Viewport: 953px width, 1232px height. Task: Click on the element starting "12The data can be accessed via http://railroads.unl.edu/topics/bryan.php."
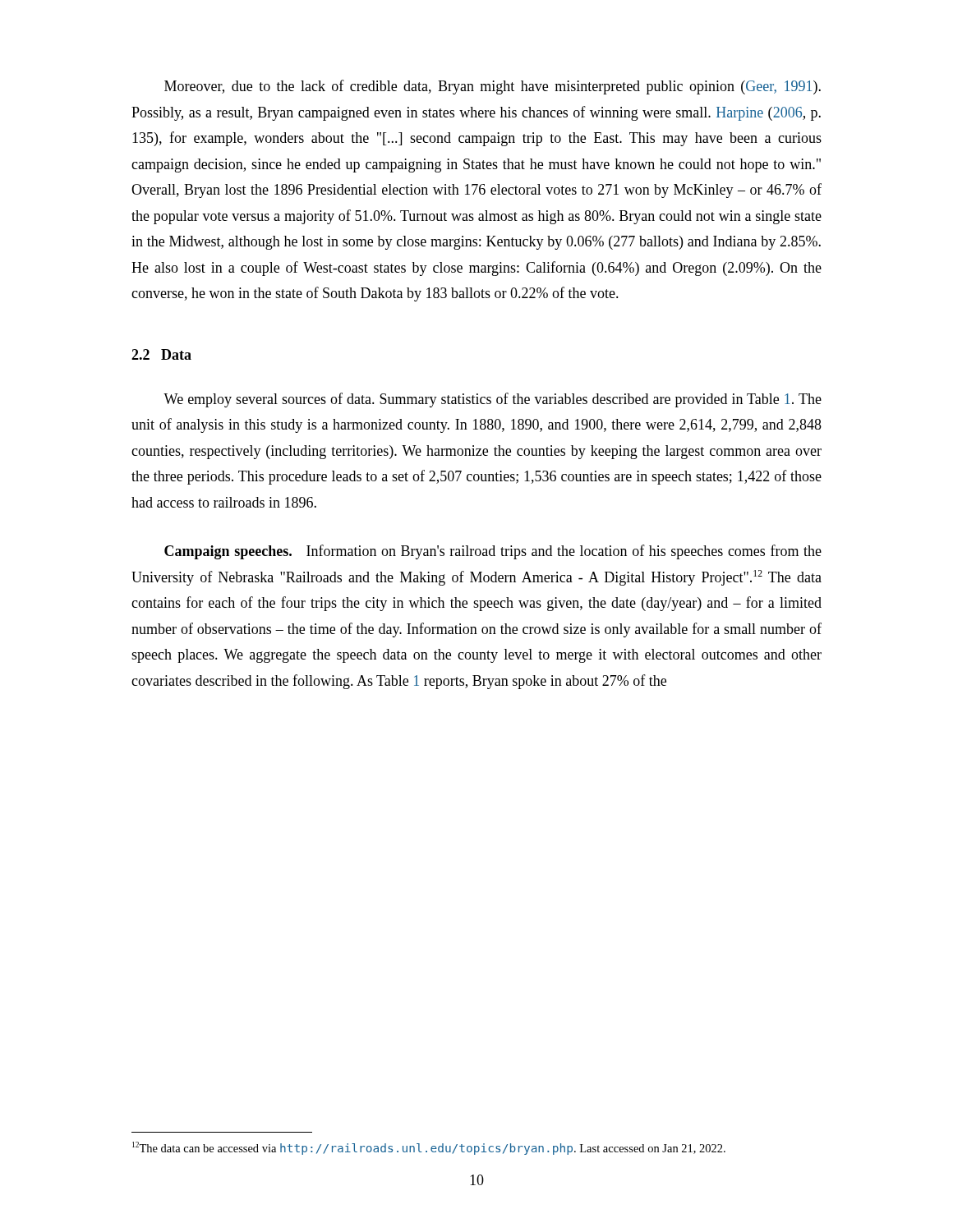(x=429, y=1148)
